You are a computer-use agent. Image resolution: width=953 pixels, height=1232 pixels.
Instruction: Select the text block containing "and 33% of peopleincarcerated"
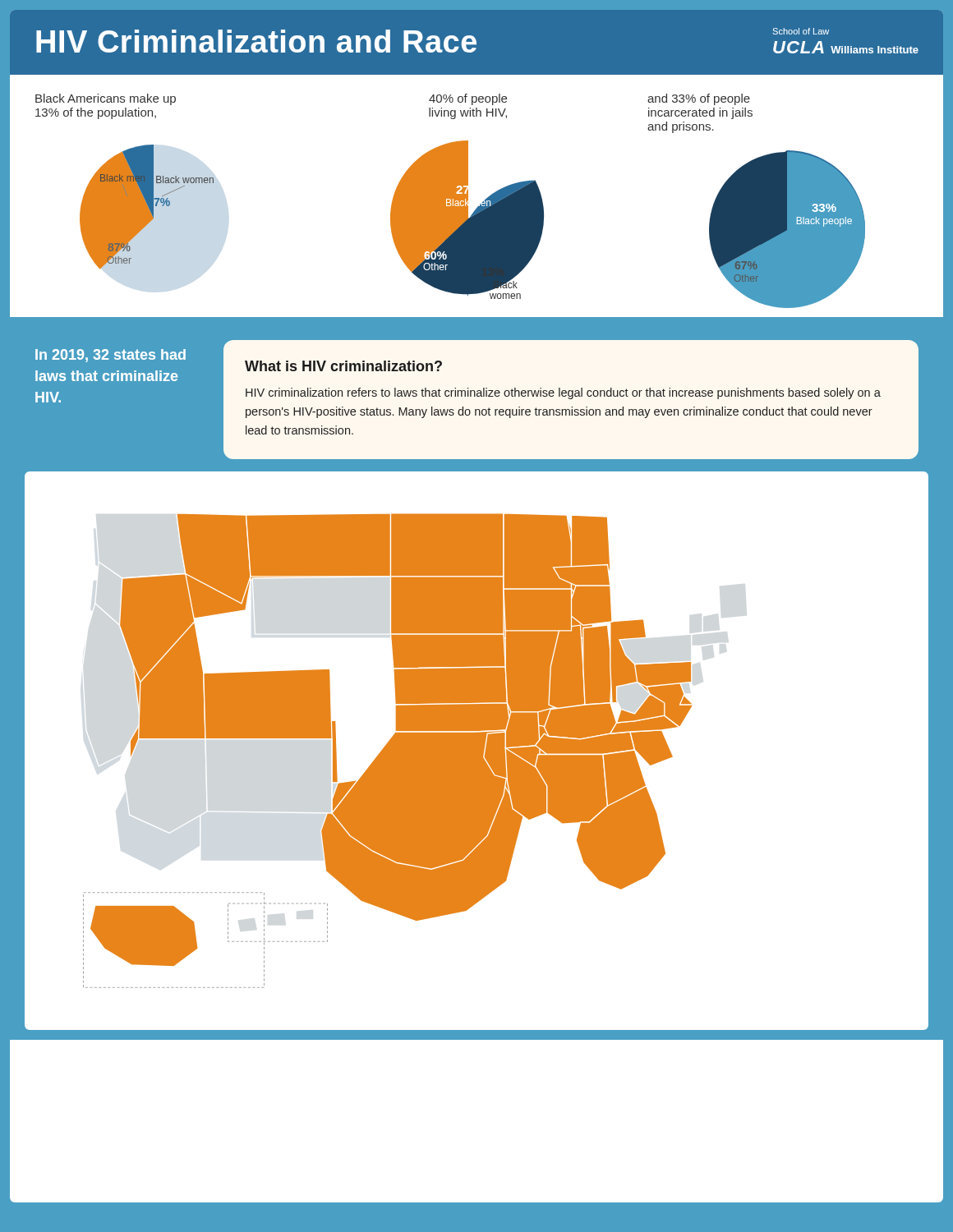point(700,112)
